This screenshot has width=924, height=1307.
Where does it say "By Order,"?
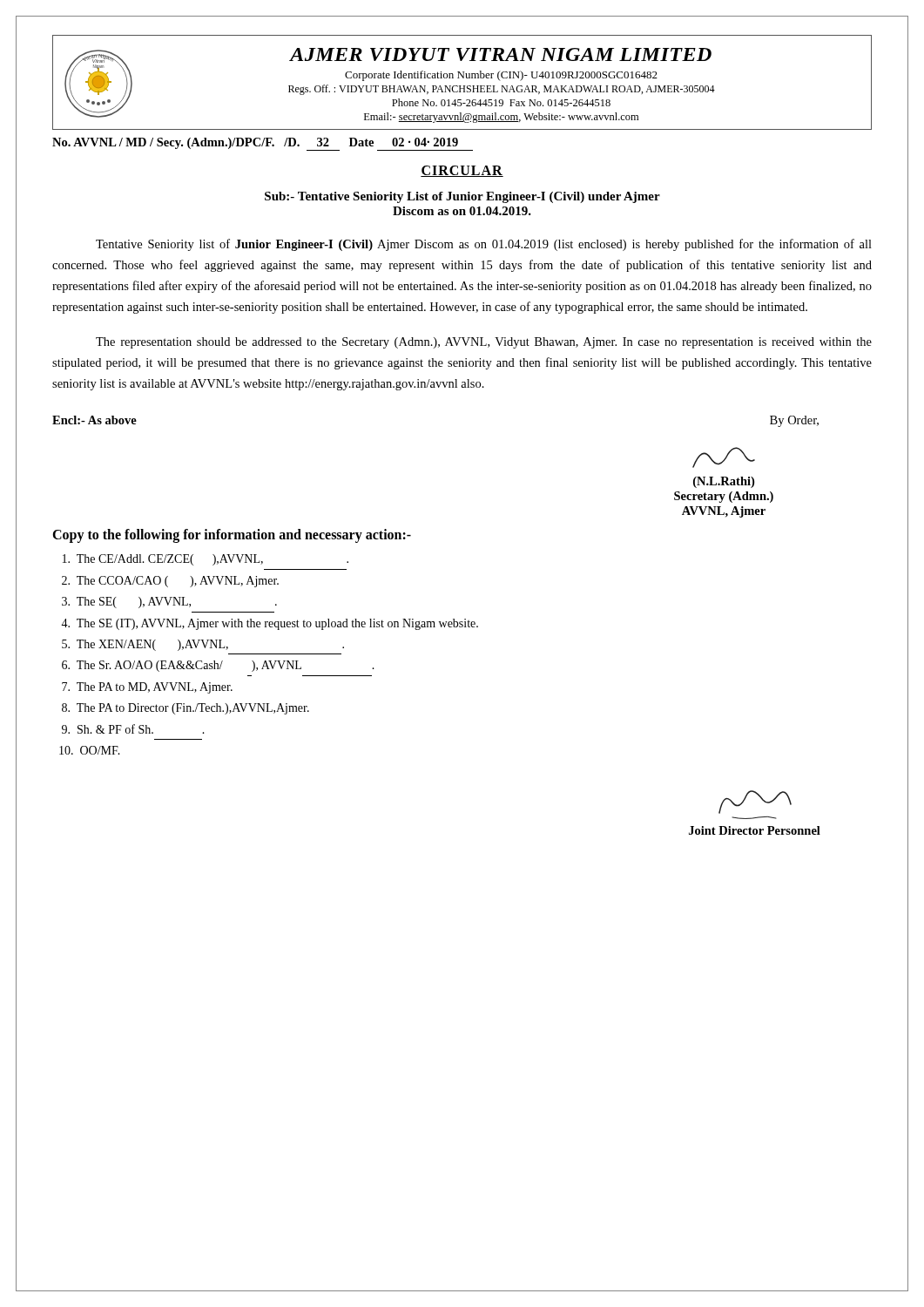click(795, 420)
